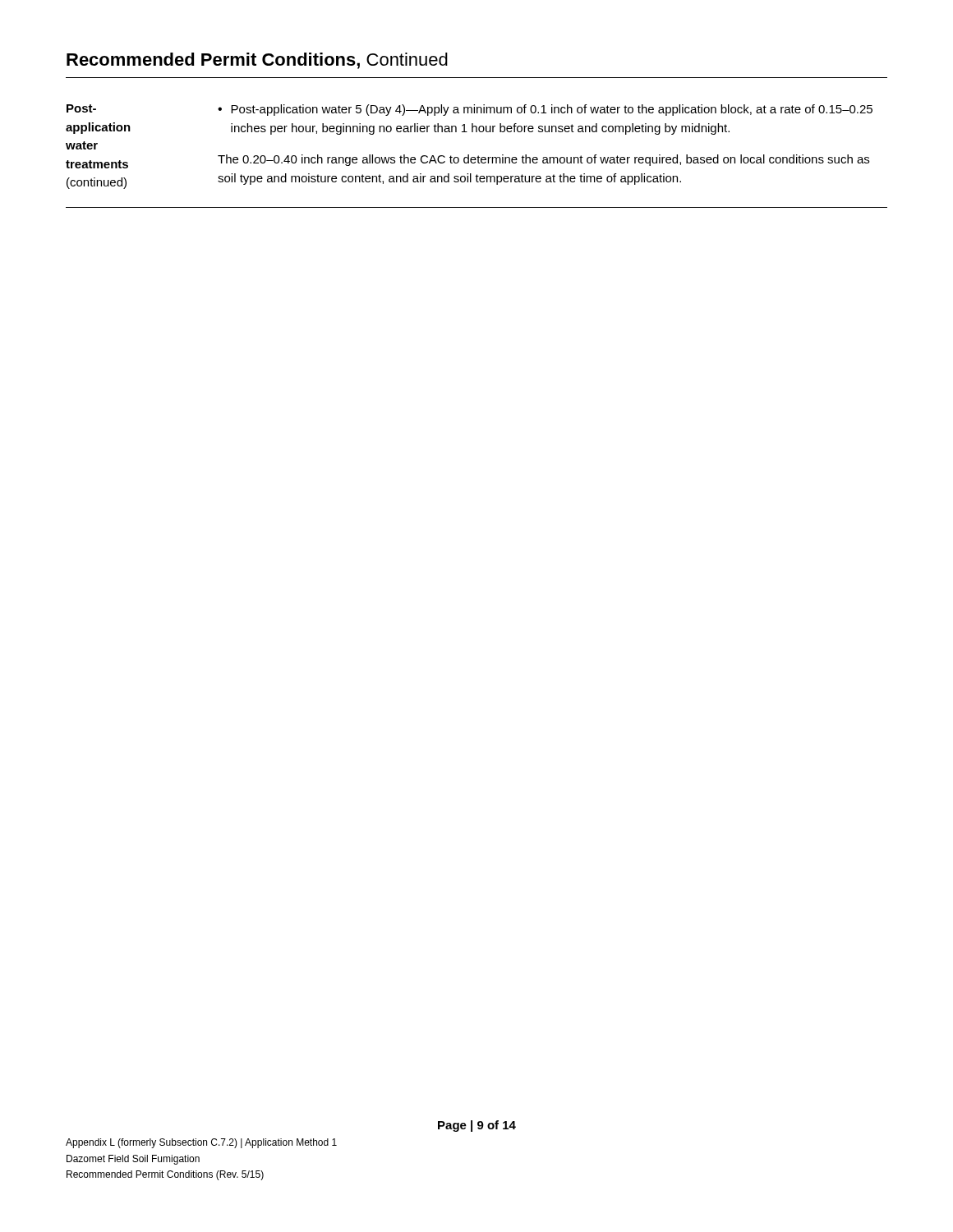Click the passage that begins "• Post-application water 5 (Day"
The width and height of the screenshot is (953, 1232).
pyautogui.click(x=546, y=119)
